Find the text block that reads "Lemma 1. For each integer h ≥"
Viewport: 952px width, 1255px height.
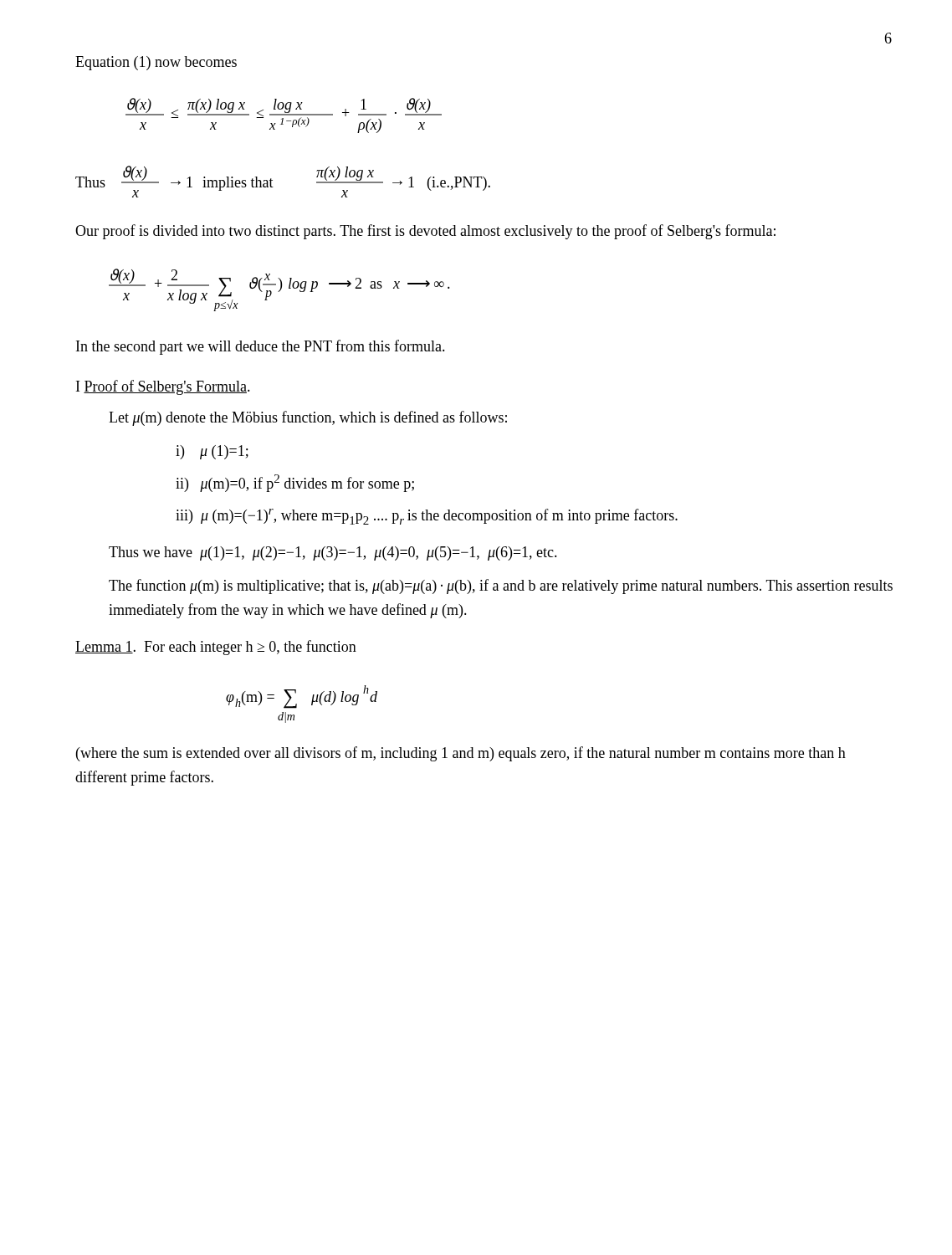point(216,647)
